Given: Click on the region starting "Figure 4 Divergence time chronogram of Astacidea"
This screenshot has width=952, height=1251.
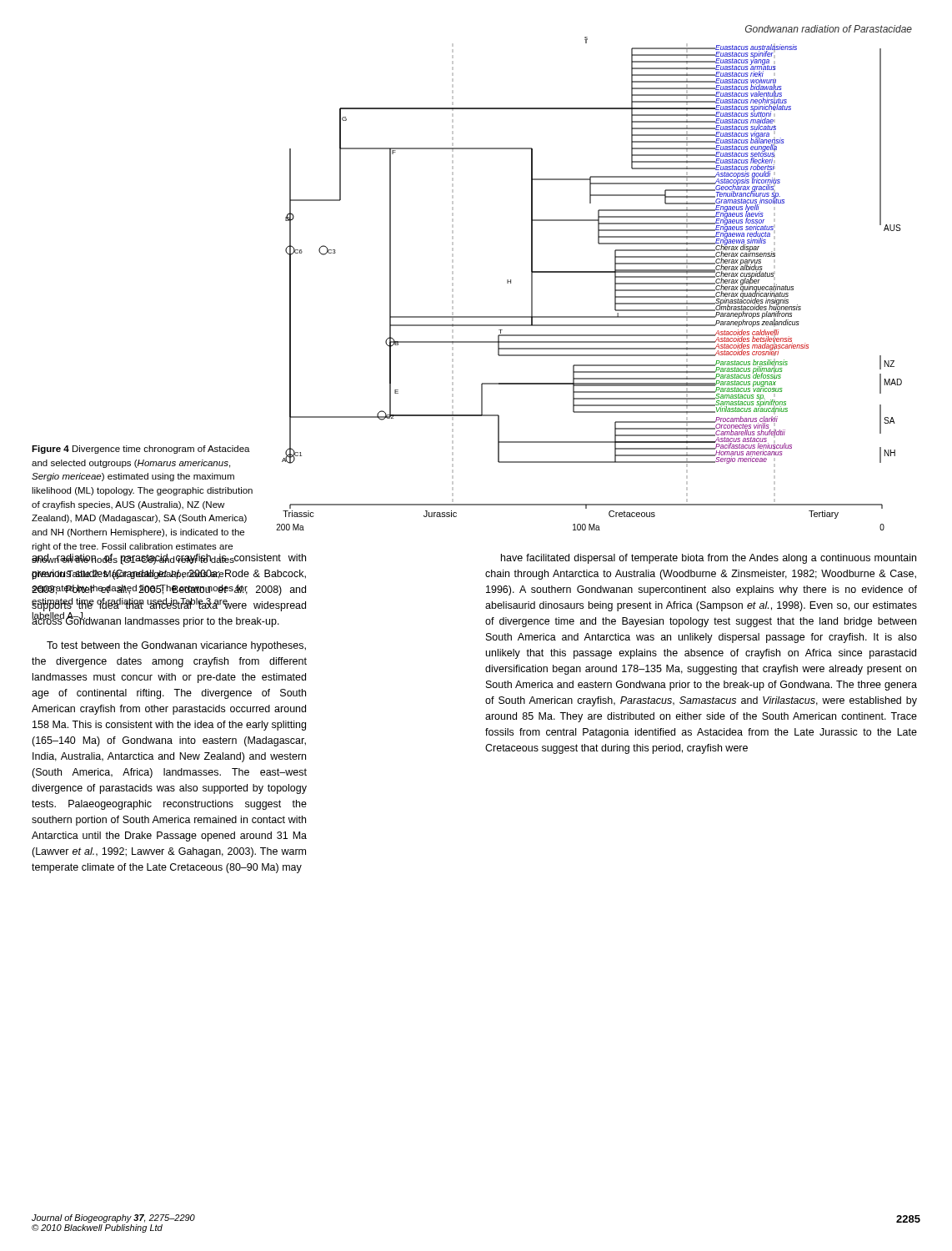Looking at the screenshot, I should click(142, 532).
